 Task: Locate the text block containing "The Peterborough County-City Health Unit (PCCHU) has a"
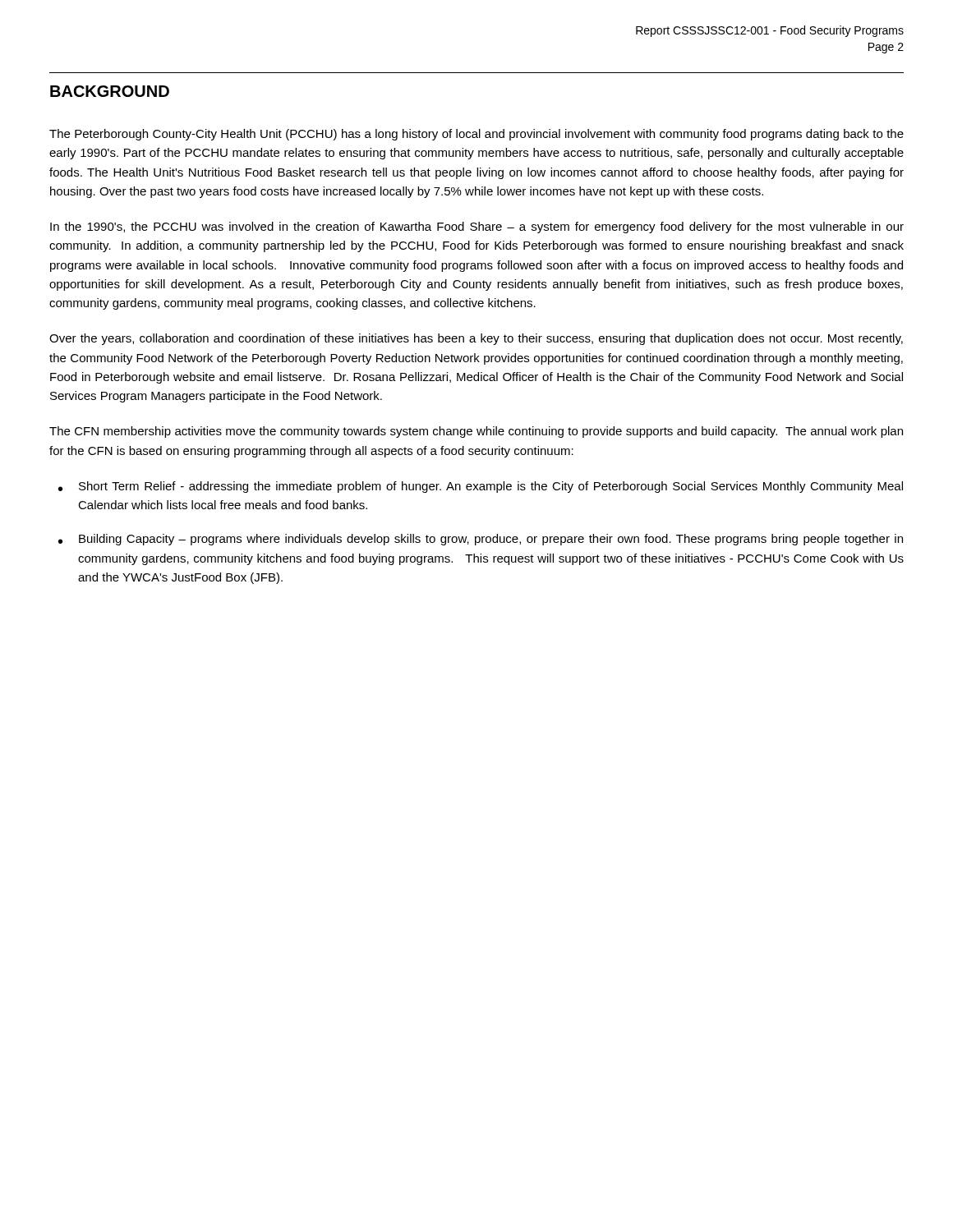[x=476, y=162]
